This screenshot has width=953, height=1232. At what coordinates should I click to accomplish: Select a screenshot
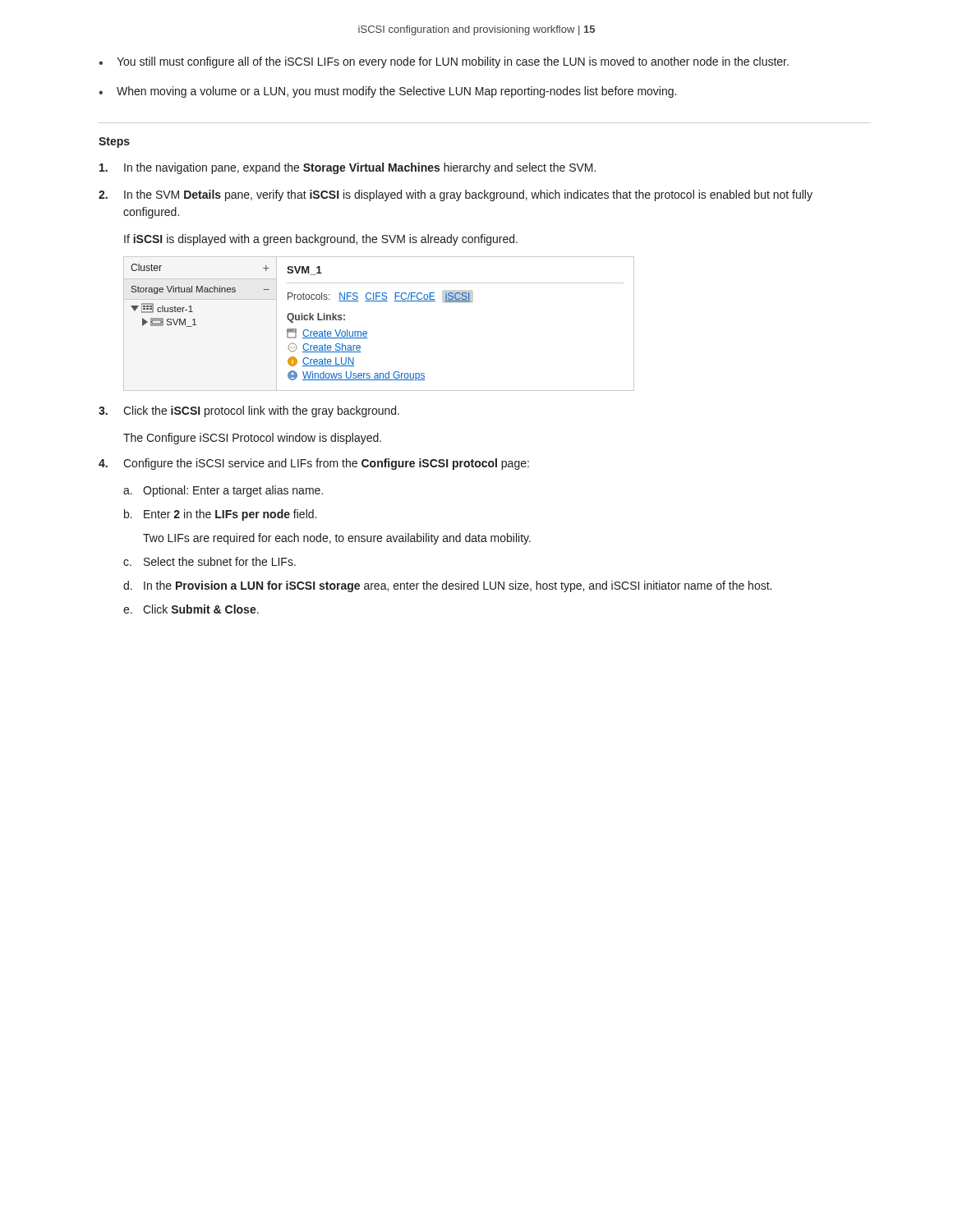click(x=379, y=324)
